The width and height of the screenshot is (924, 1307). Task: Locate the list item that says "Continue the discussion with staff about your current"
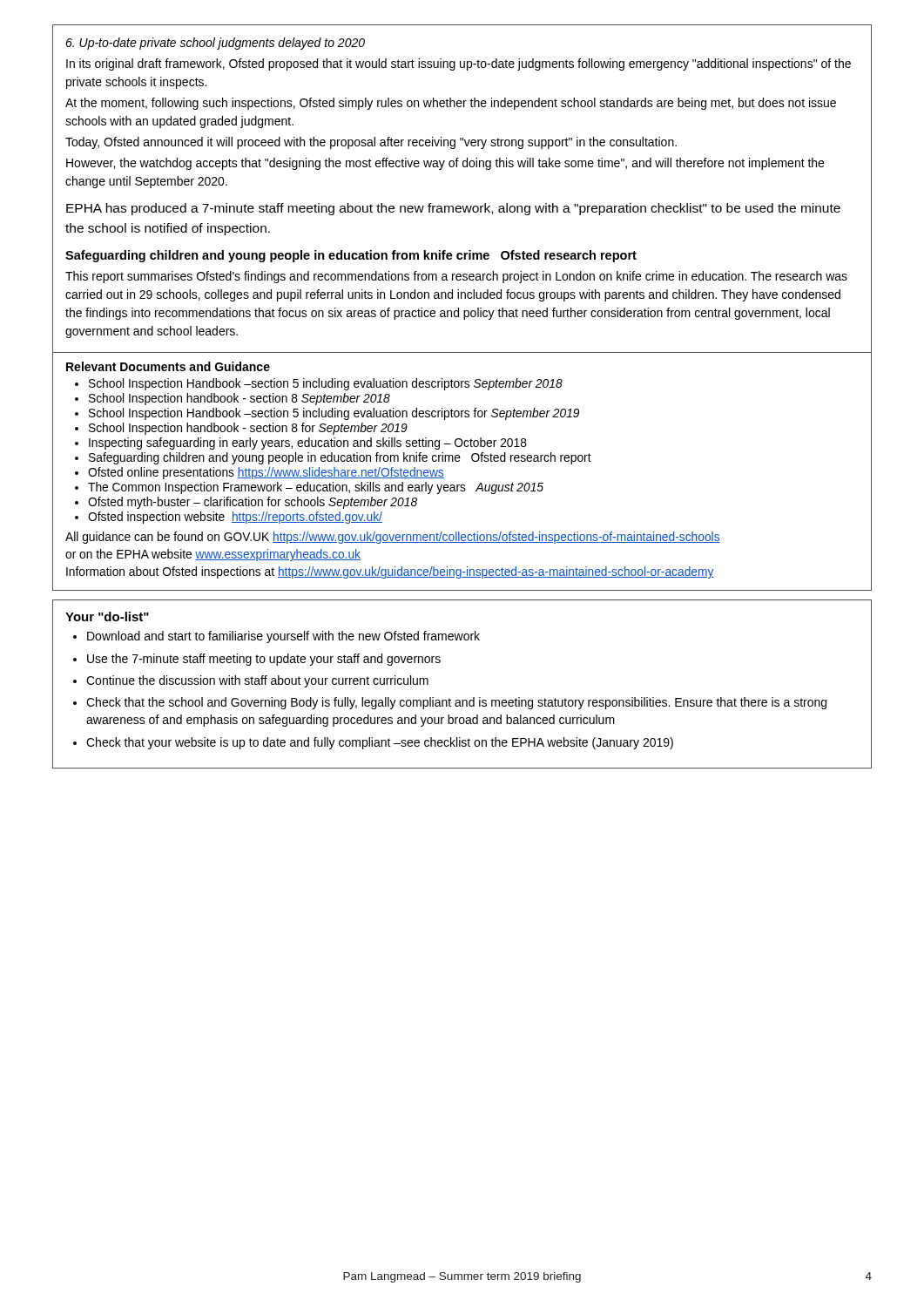pos(258,680)
